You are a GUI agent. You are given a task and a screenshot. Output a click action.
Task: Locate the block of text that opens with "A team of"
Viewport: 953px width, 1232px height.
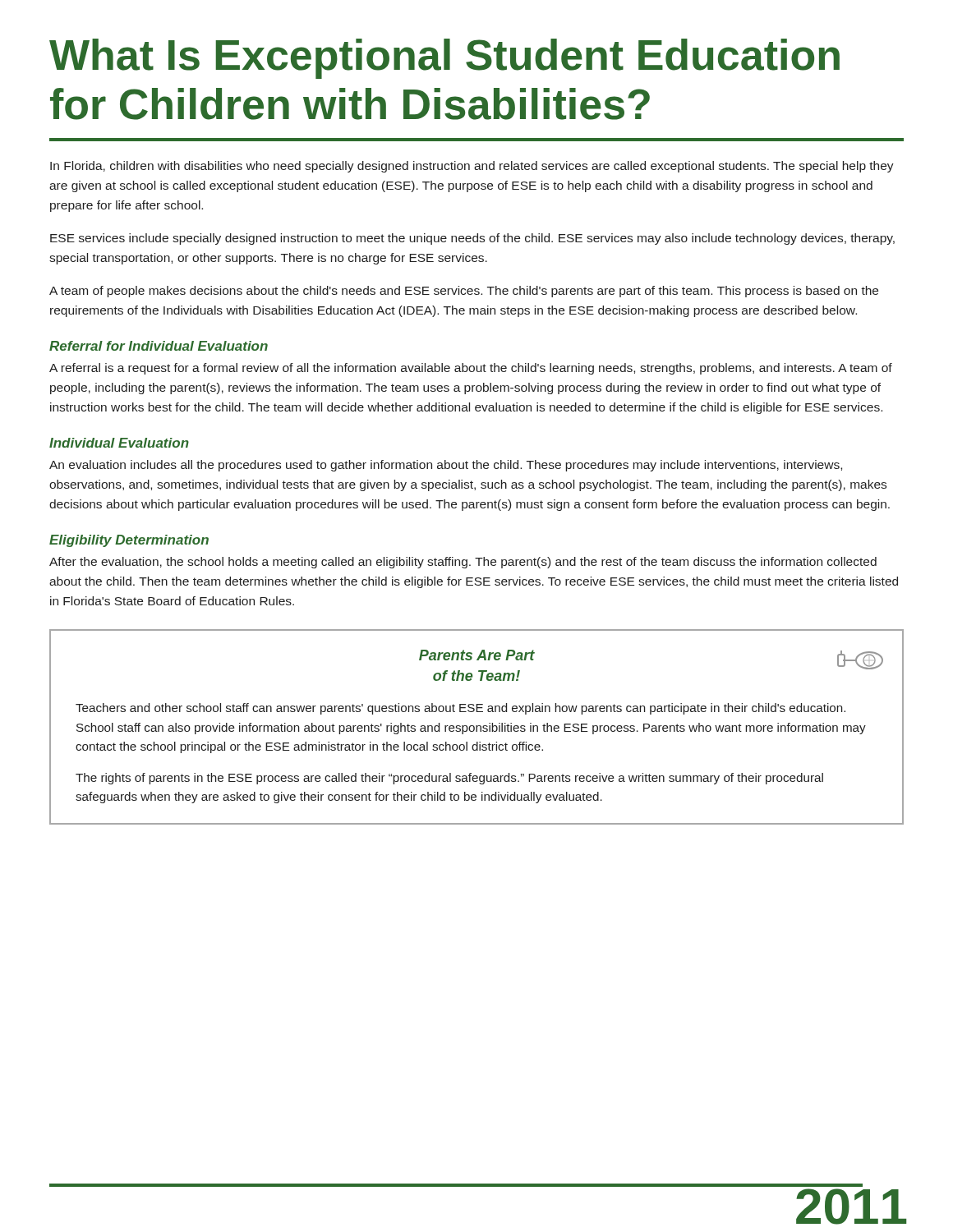pyautogui.click(x=464, y=300)
